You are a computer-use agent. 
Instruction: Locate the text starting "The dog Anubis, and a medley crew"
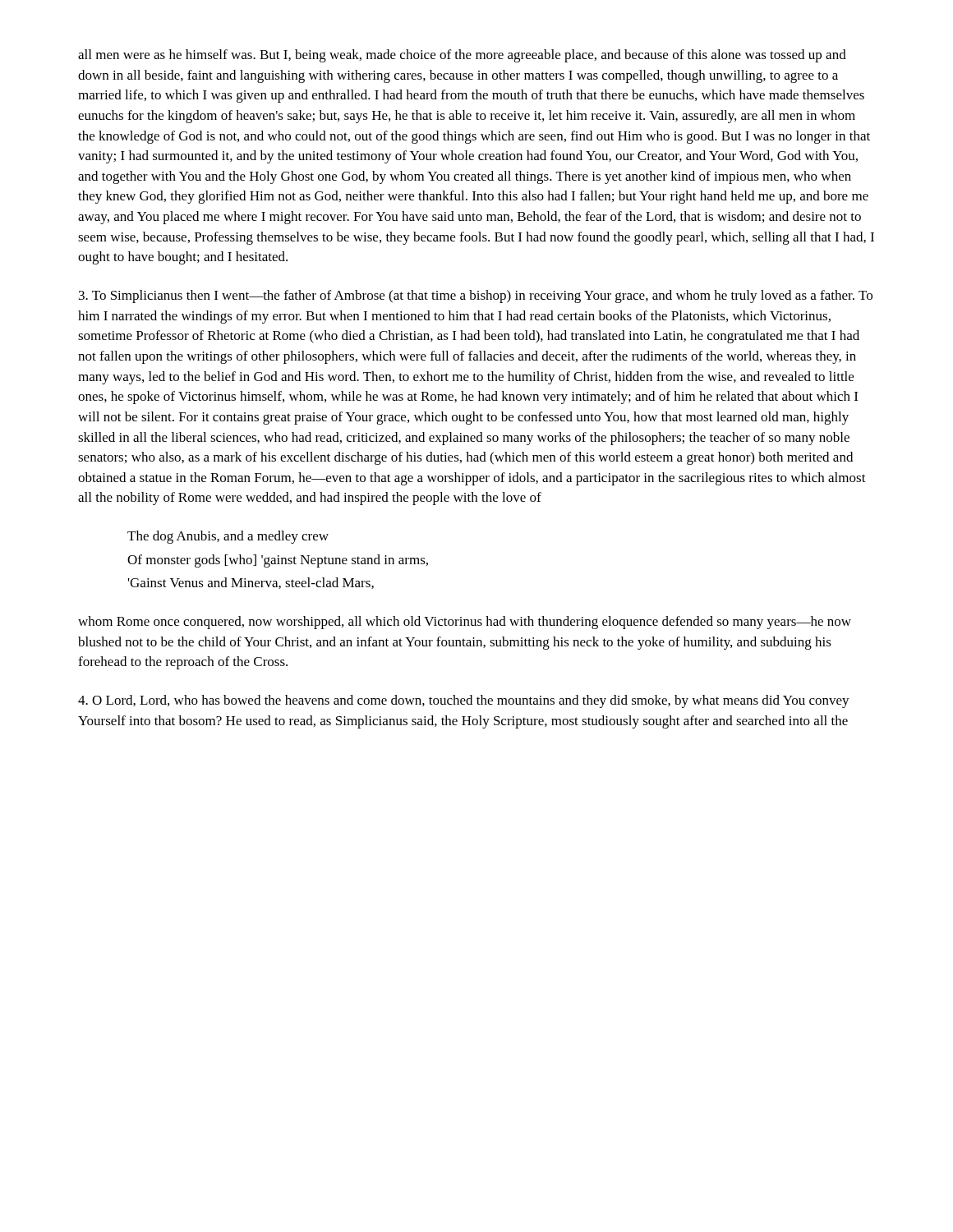point(228,536)
